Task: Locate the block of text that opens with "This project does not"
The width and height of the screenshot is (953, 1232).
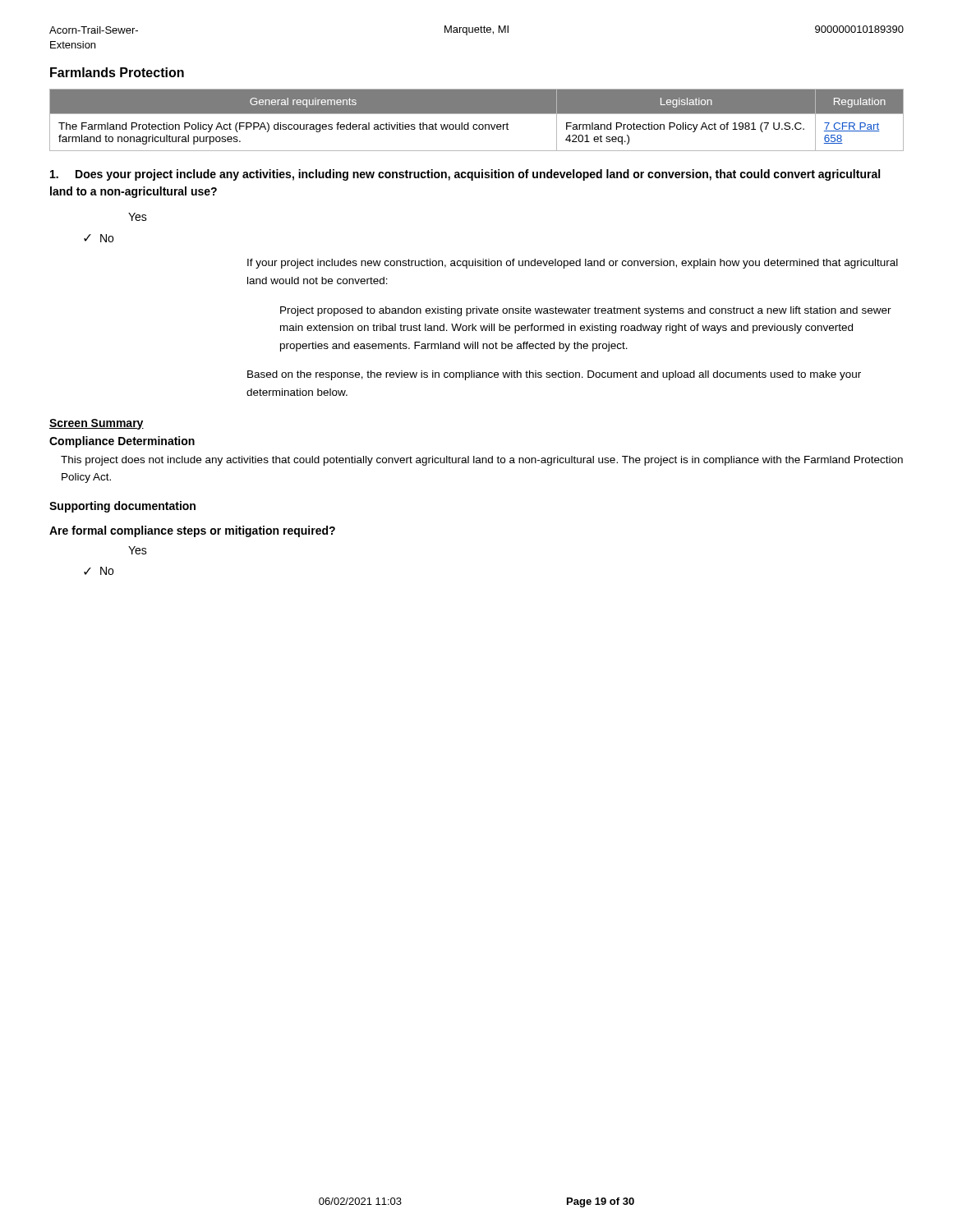Action: (482, 468)
